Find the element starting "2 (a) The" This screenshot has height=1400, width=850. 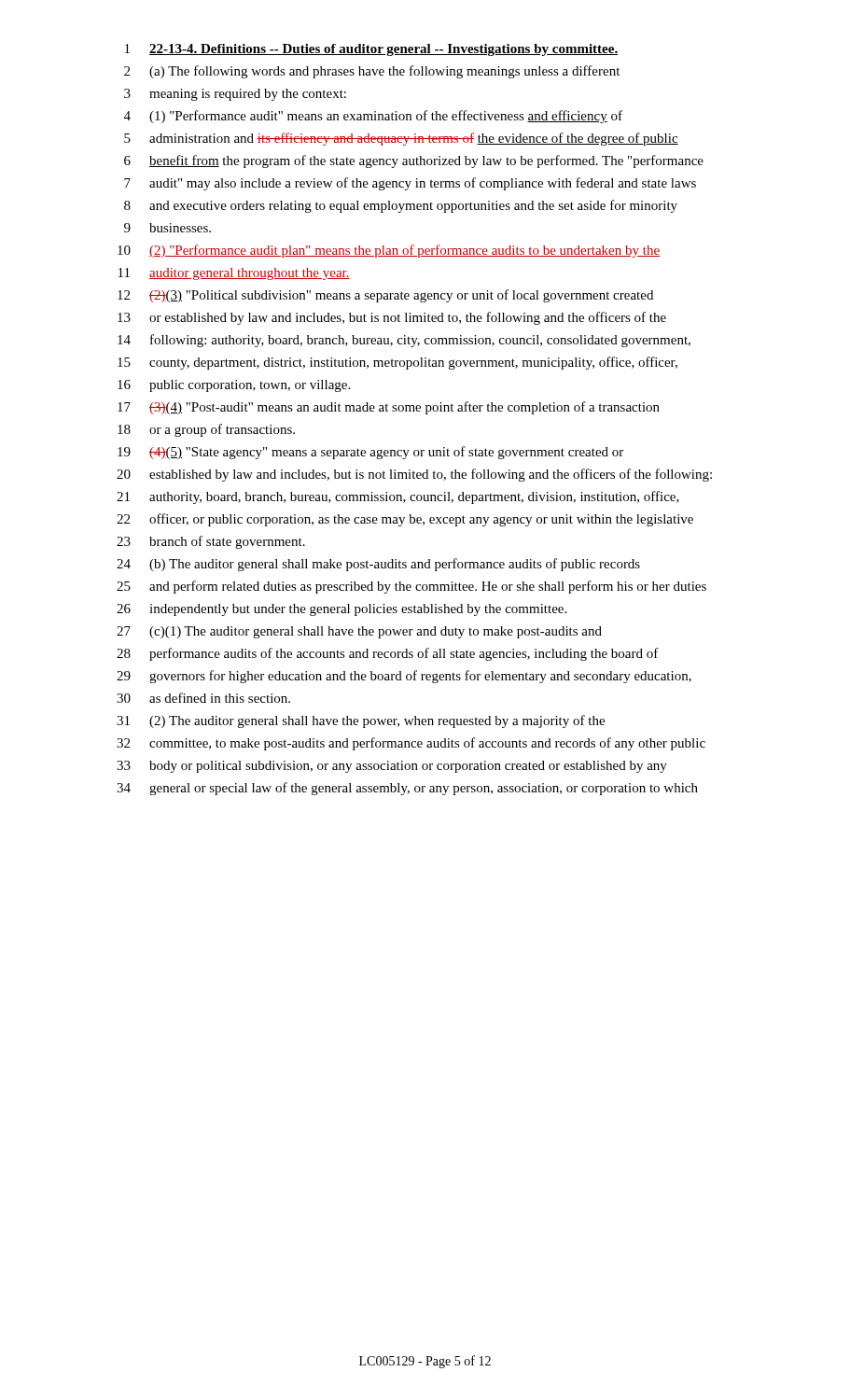[x=434, y=71]
